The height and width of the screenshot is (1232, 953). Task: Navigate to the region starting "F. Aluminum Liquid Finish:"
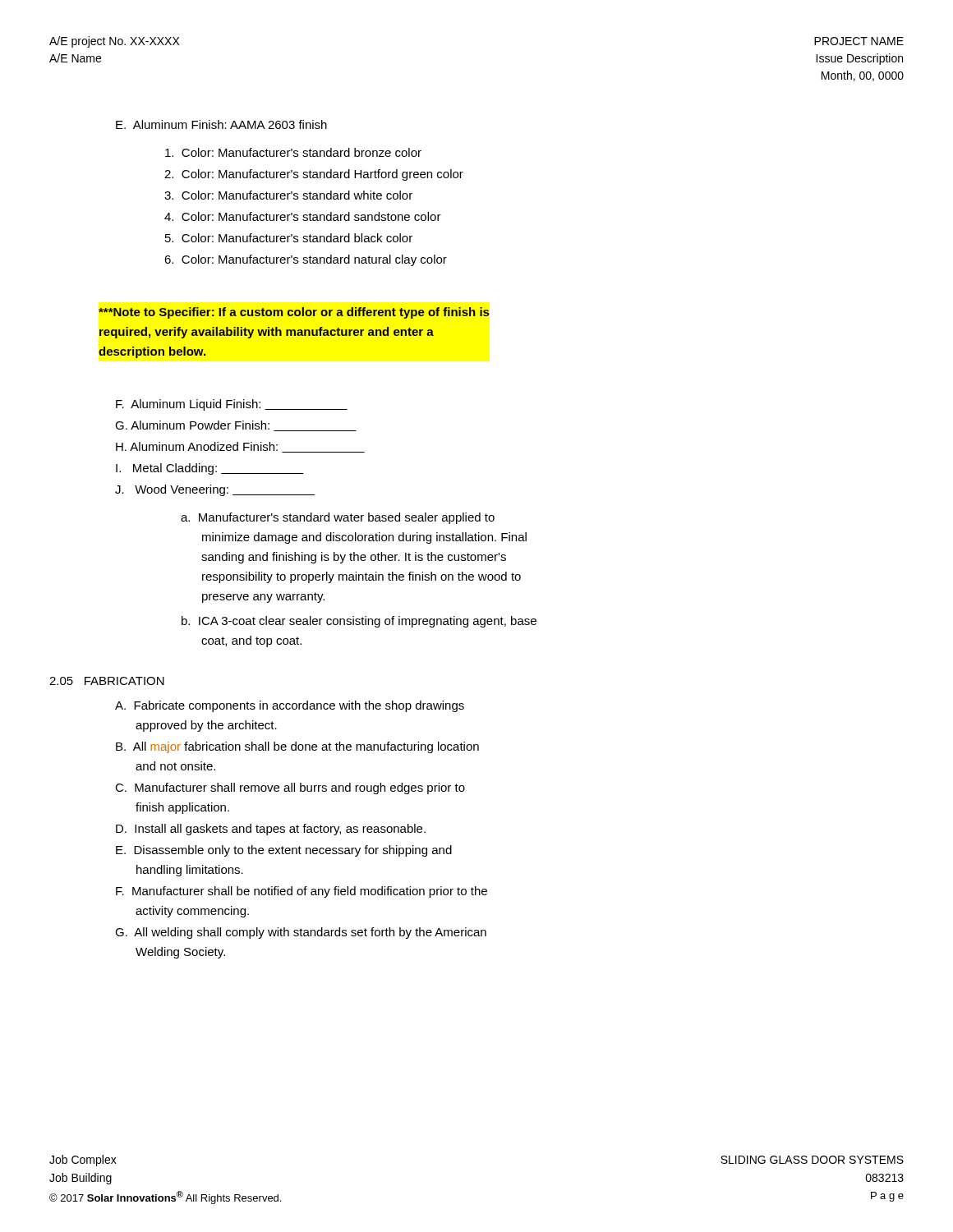click(231, 404)
